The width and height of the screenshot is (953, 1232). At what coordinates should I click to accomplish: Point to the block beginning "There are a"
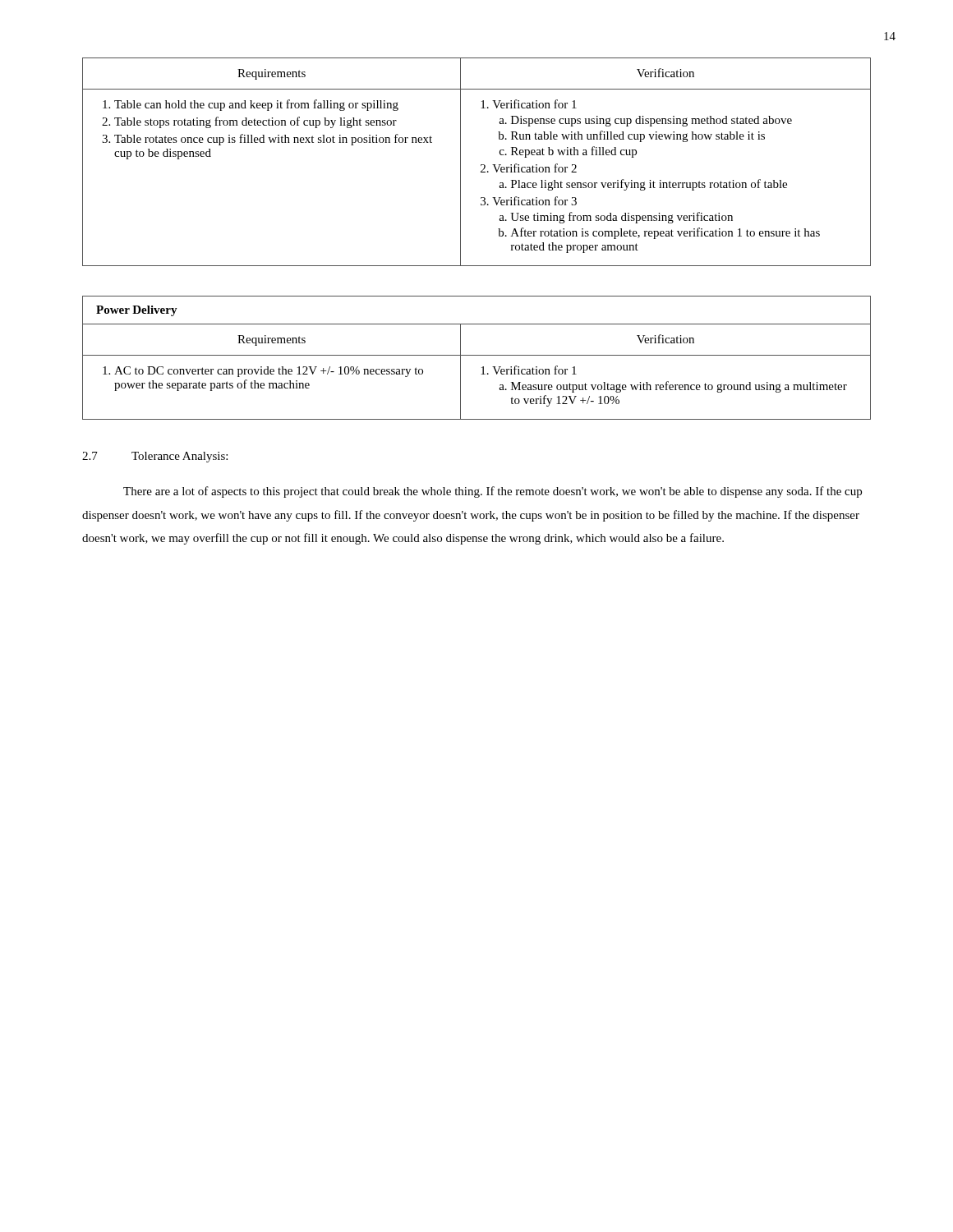coord(472,515)
